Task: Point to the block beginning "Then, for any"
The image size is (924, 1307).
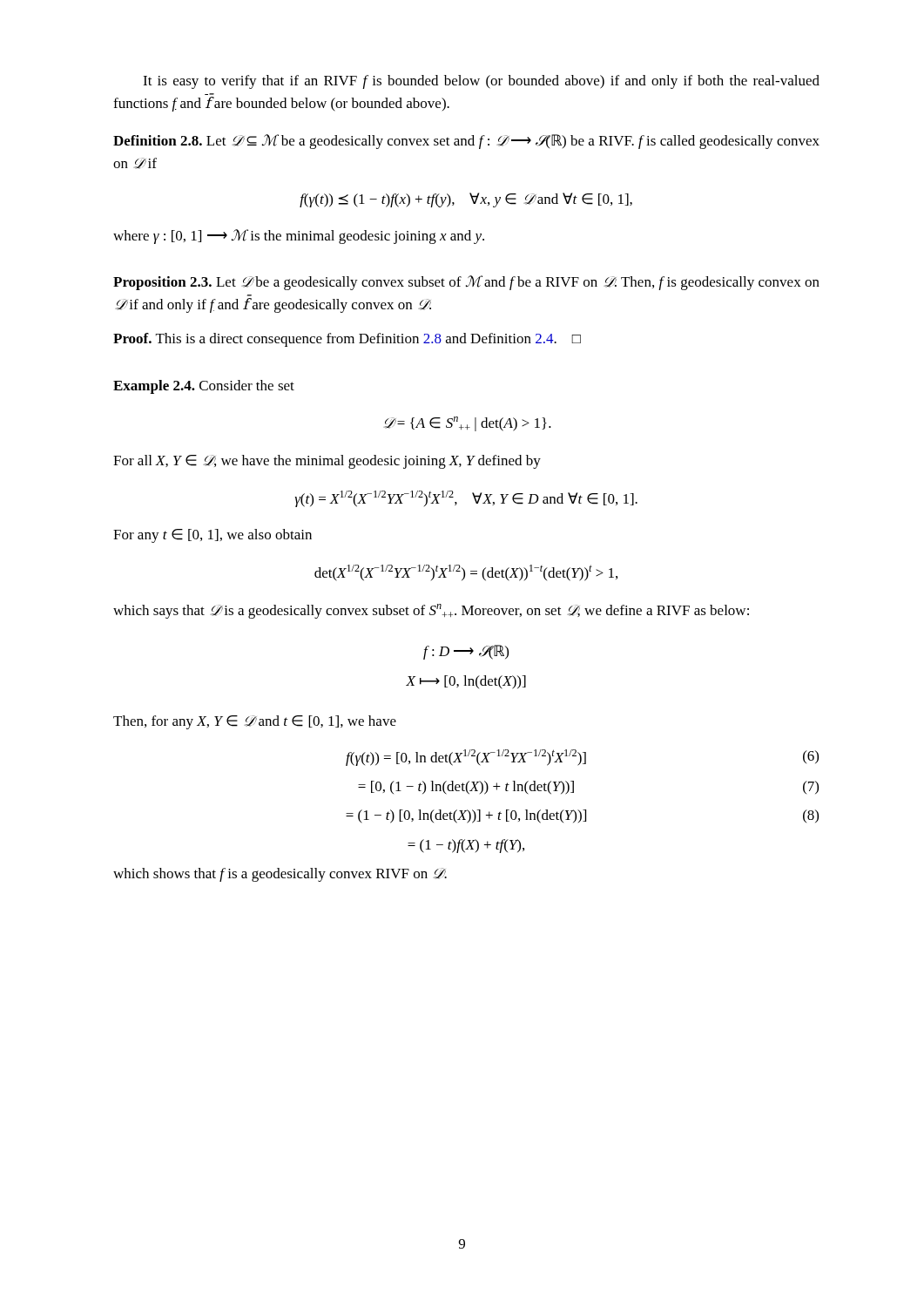Action: 255,722
